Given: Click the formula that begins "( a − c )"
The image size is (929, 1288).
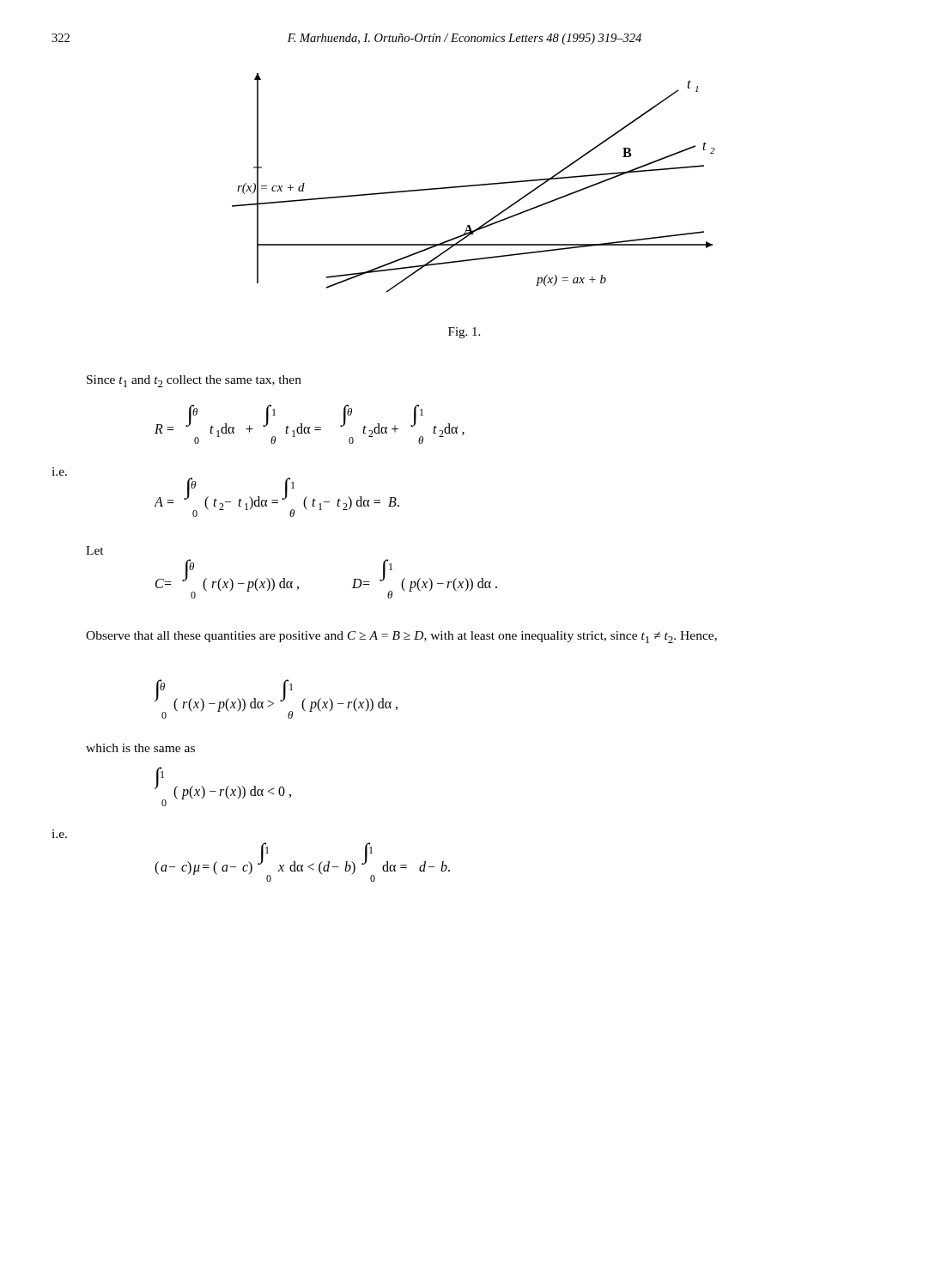Looking at the screenshot, I should pyautogui.click(x=438, y=865).
